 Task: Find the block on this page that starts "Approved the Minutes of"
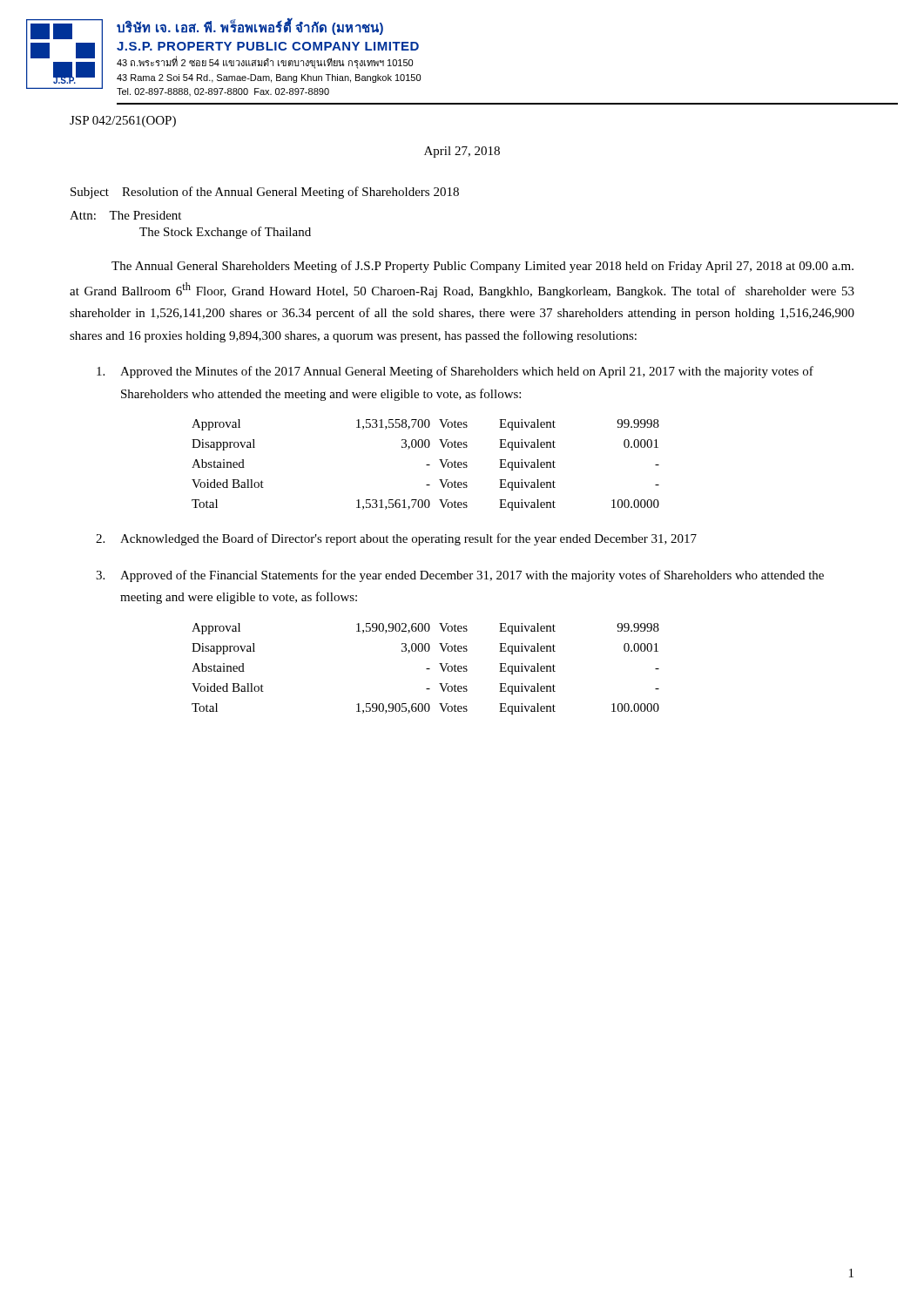(475, 437)
